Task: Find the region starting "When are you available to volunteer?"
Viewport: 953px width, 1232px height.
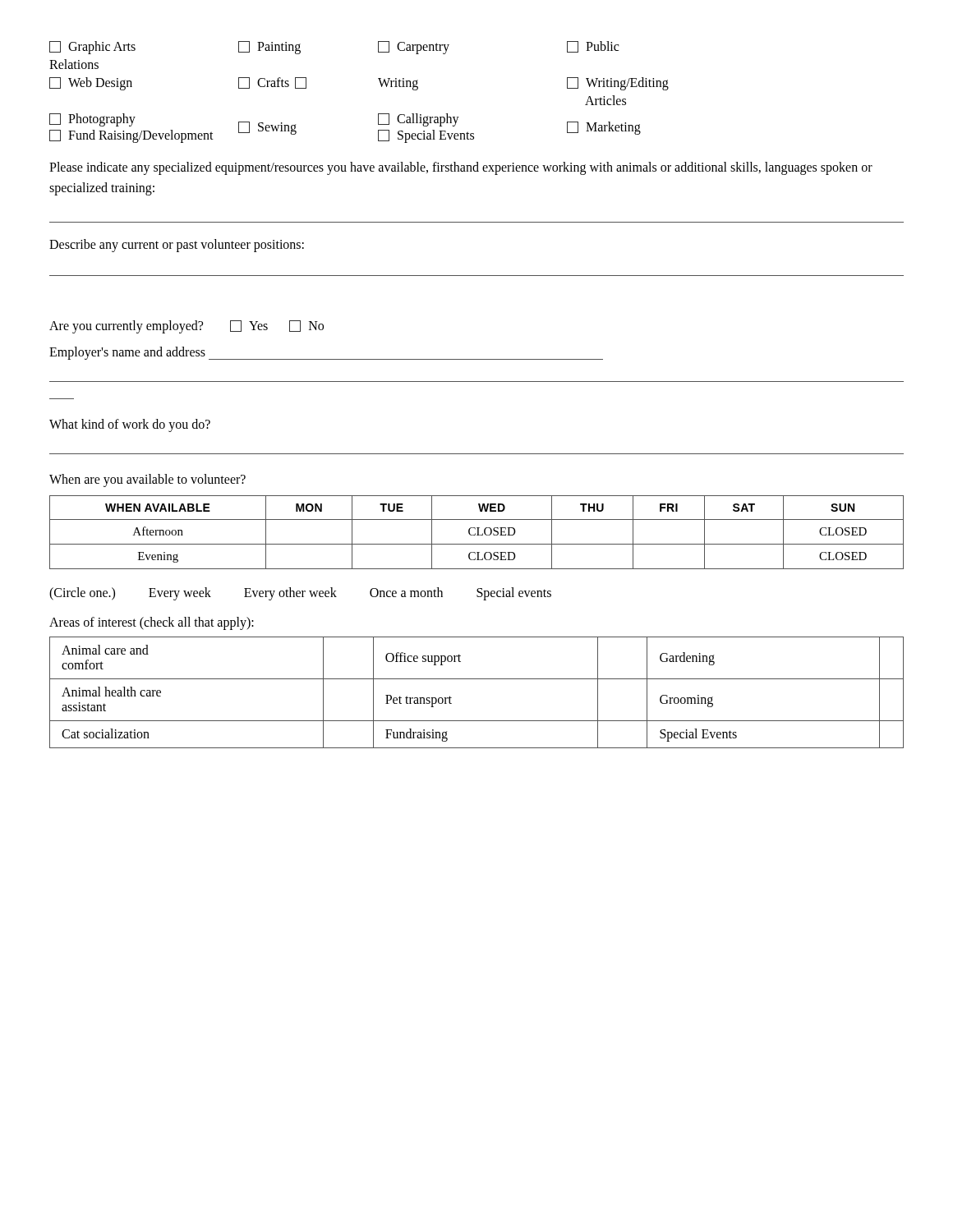Action: coord(148,479)
